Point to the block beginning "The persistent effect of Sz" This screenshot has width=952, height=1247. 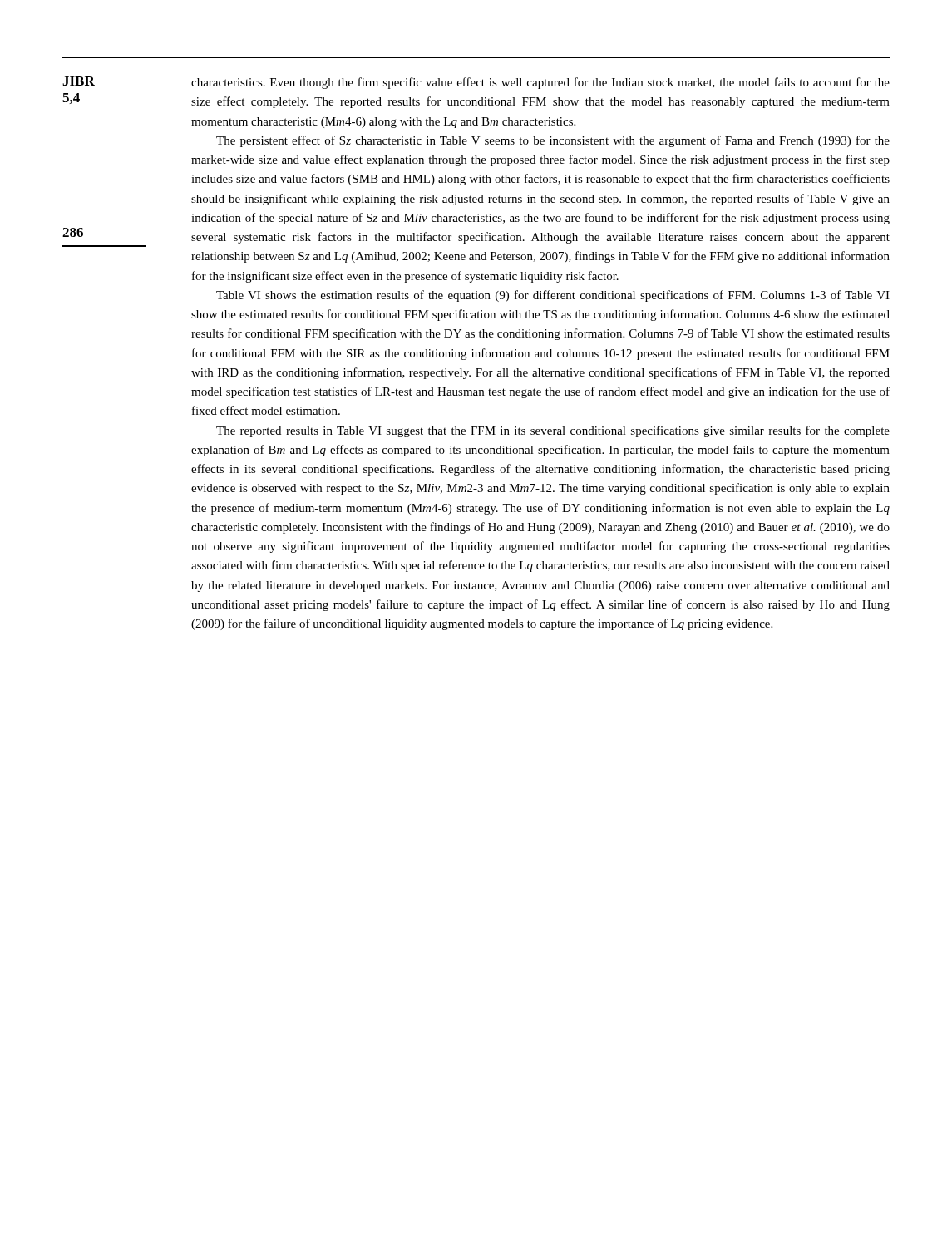click(540, 208)
